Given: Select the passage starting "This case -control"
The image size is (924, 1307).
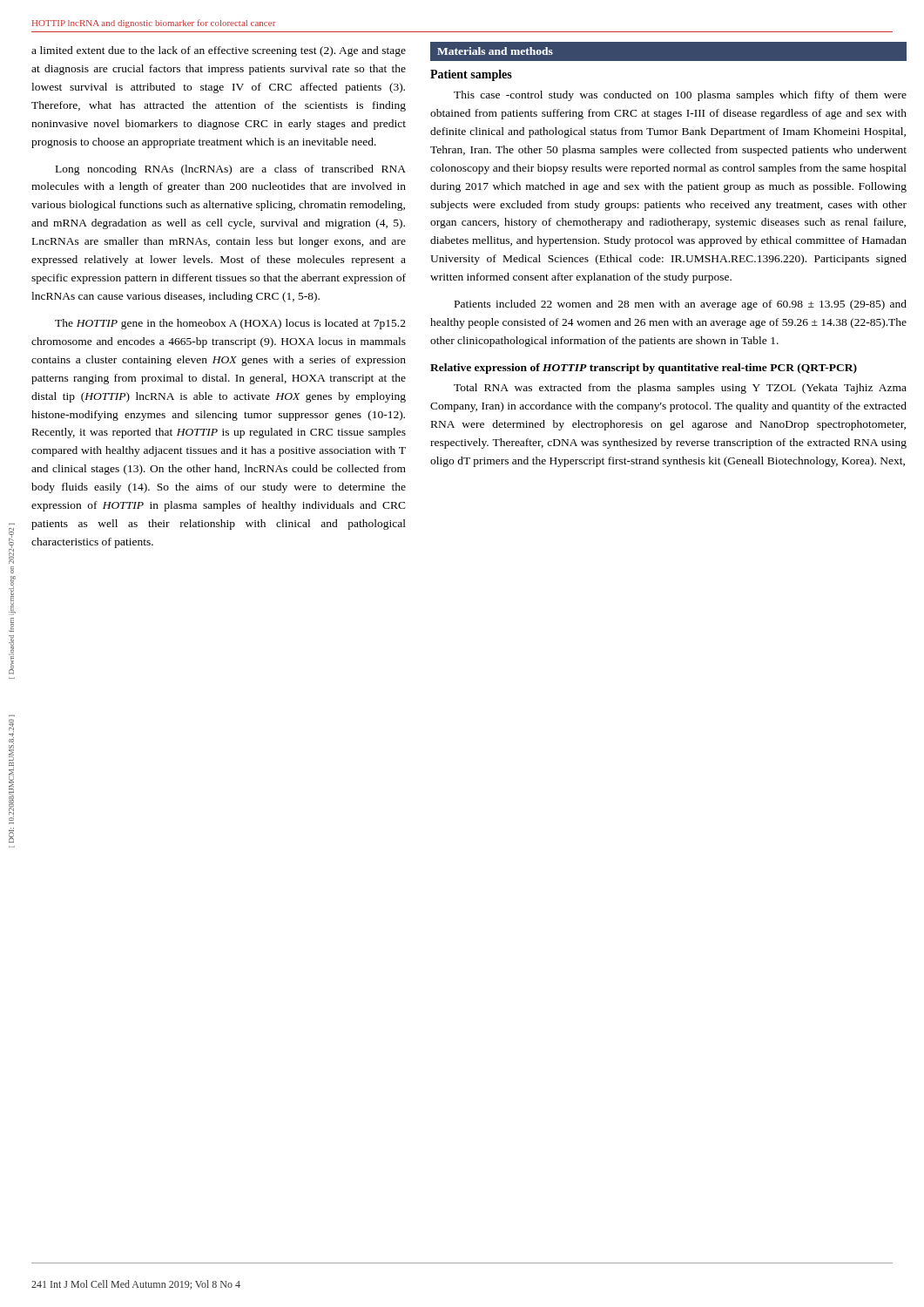Looking at the screenshot, I should pyautogui.click(x=668, y=187).
